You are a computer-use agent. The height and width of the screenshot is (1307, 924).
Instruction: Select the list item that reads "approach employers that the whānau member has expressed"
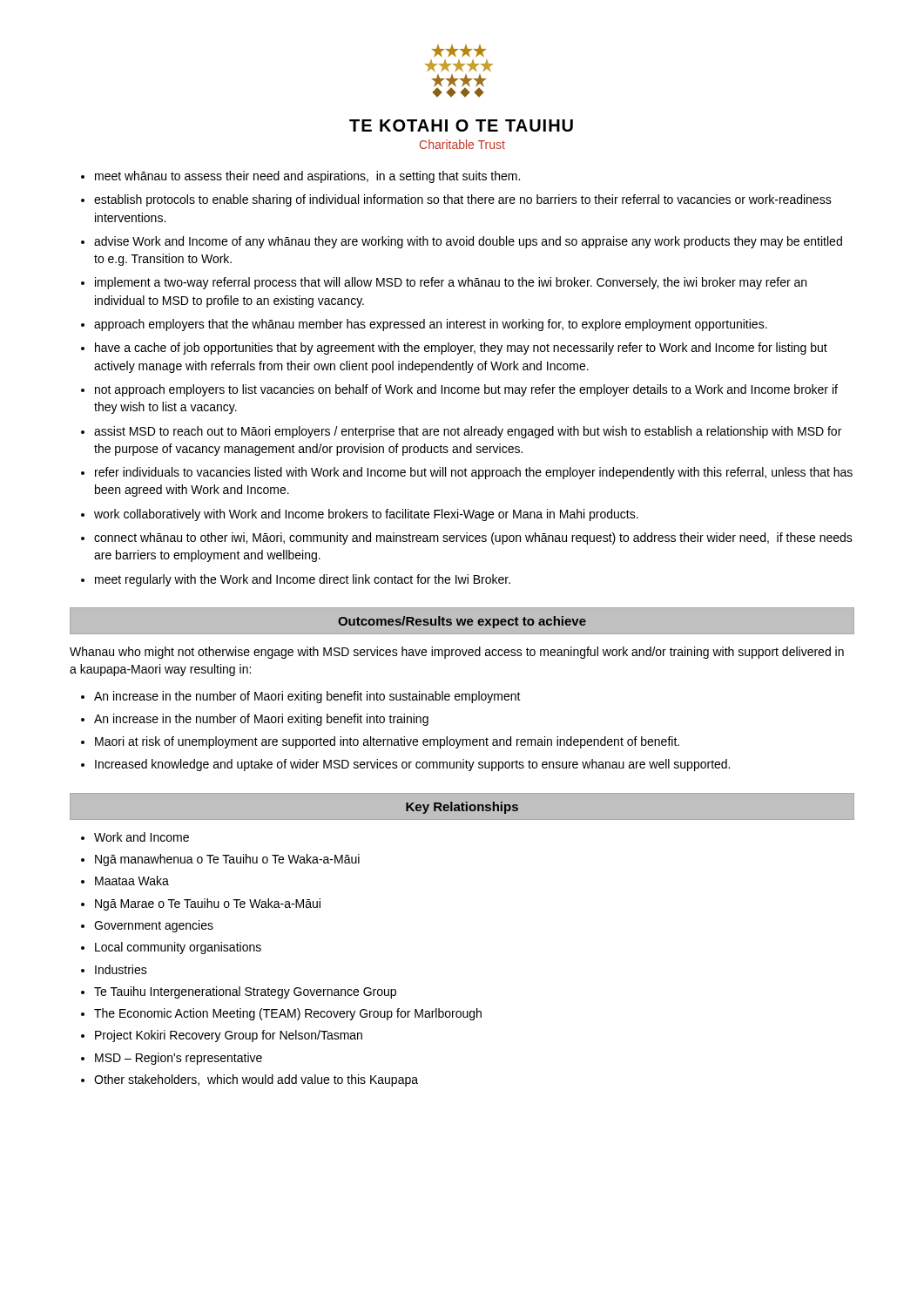[431, 324]
